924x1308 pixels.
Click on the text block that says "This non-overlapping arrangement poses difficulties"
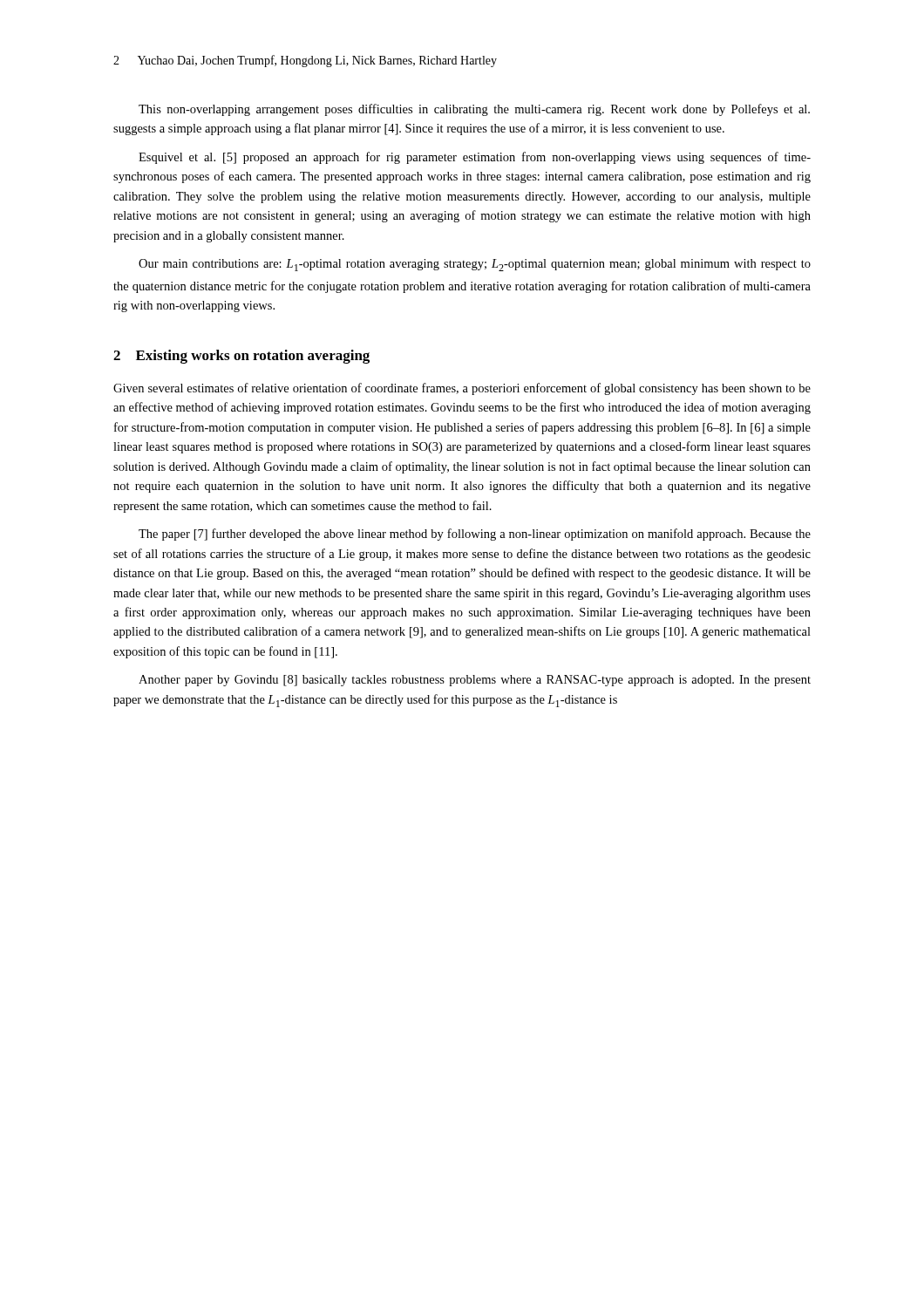(462, 119)
